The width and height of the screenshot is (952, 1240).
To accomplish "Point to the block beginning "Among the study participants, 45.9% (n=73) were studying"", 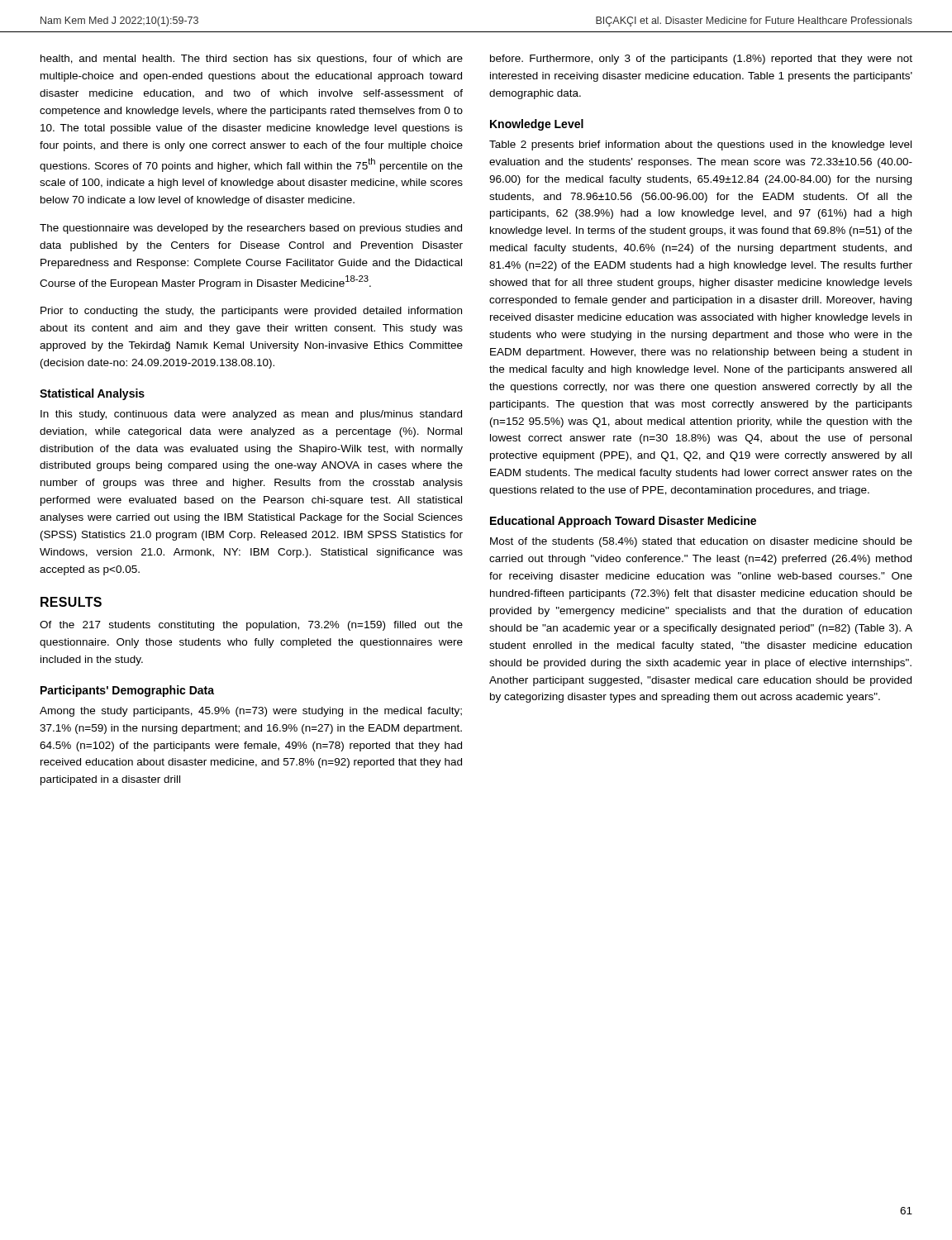I will (x=251, y=745).
